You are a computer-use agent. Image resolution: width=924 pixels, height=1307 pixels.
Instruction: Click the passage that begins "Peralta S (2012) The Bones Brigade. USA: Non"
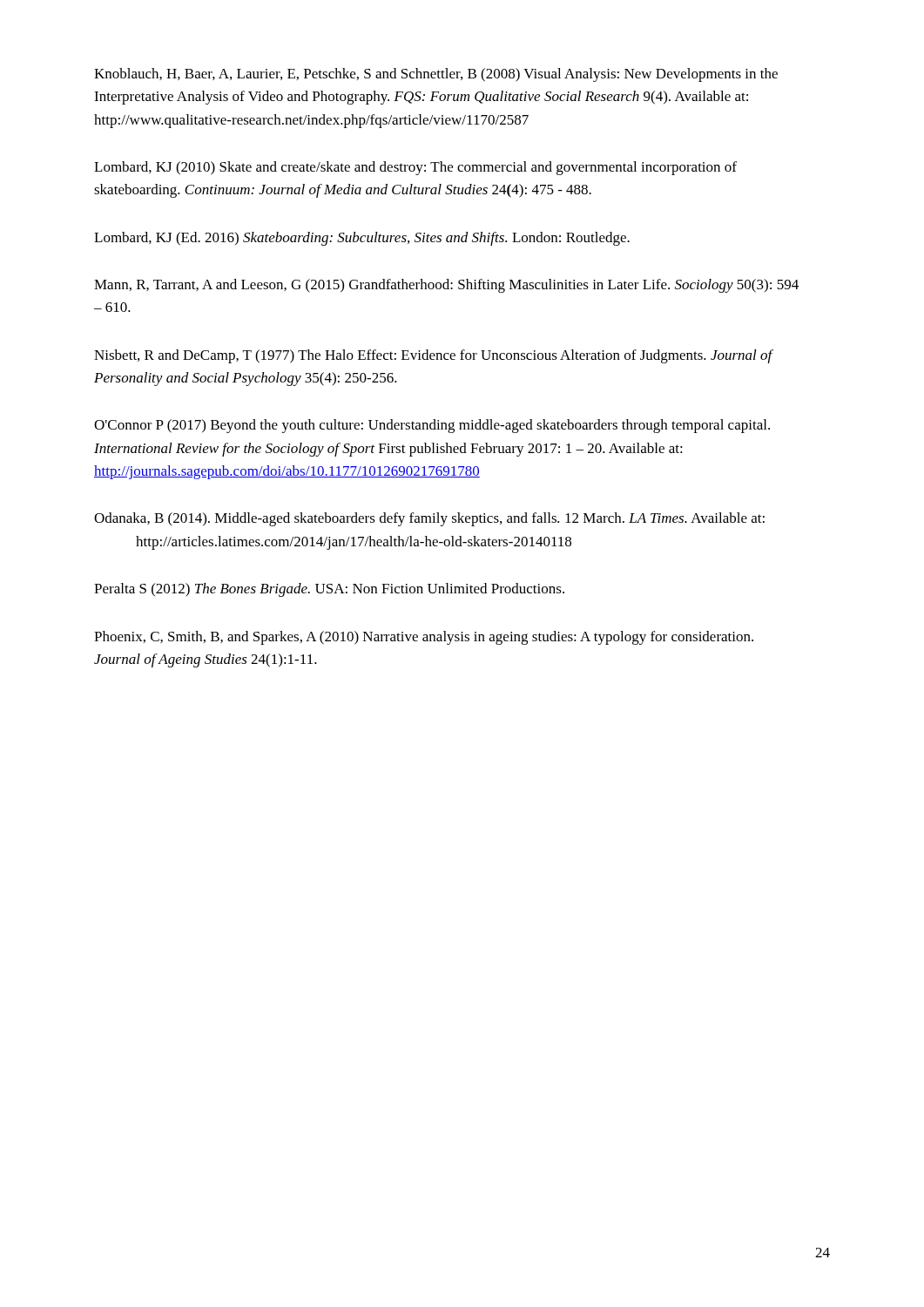point(330,589)
